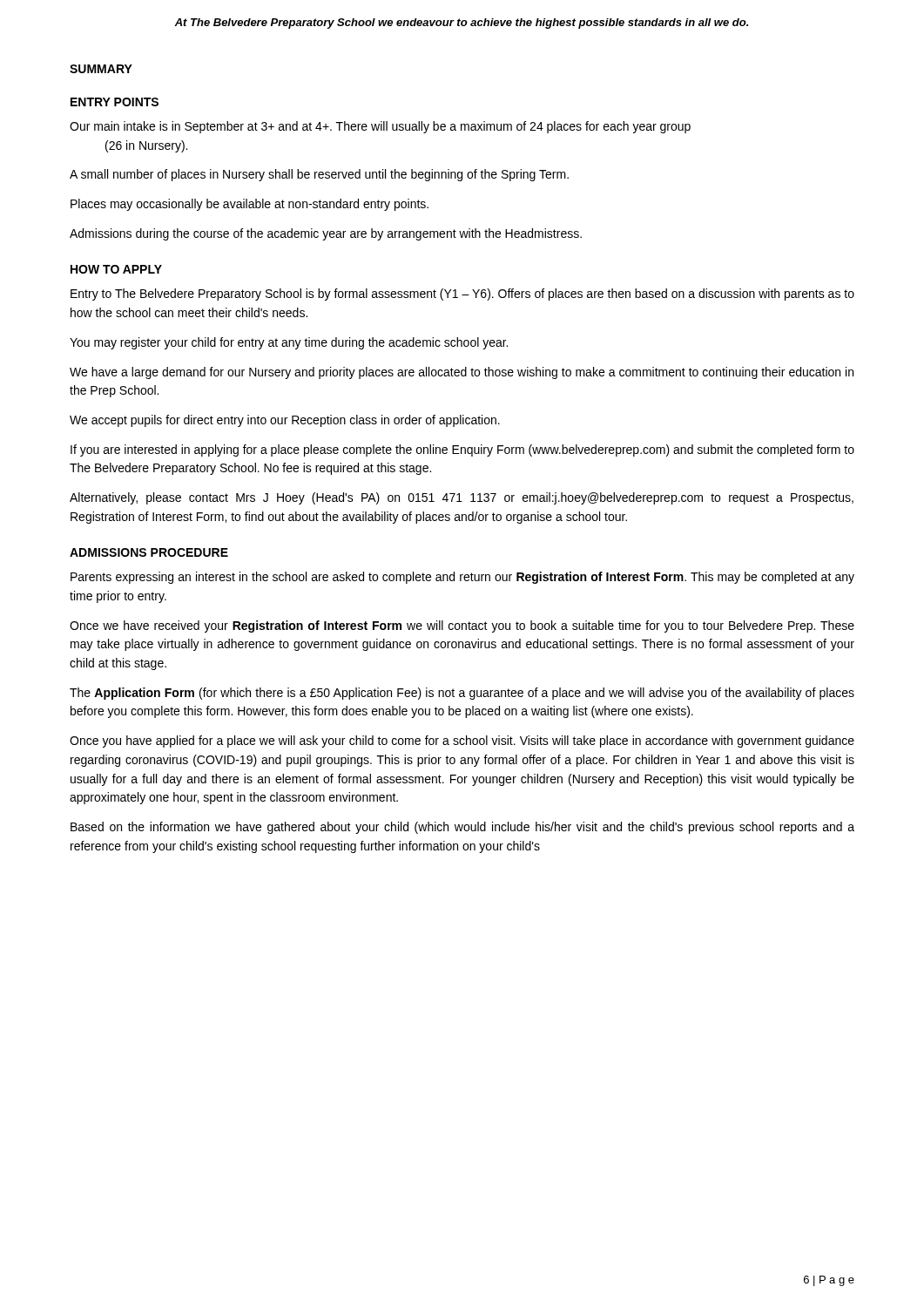Viewport: 924px width, 1307px height.
Task: Navigate to the text block starting "We have a large demand for our Nursery"
Action: click(x=462, y=381)
